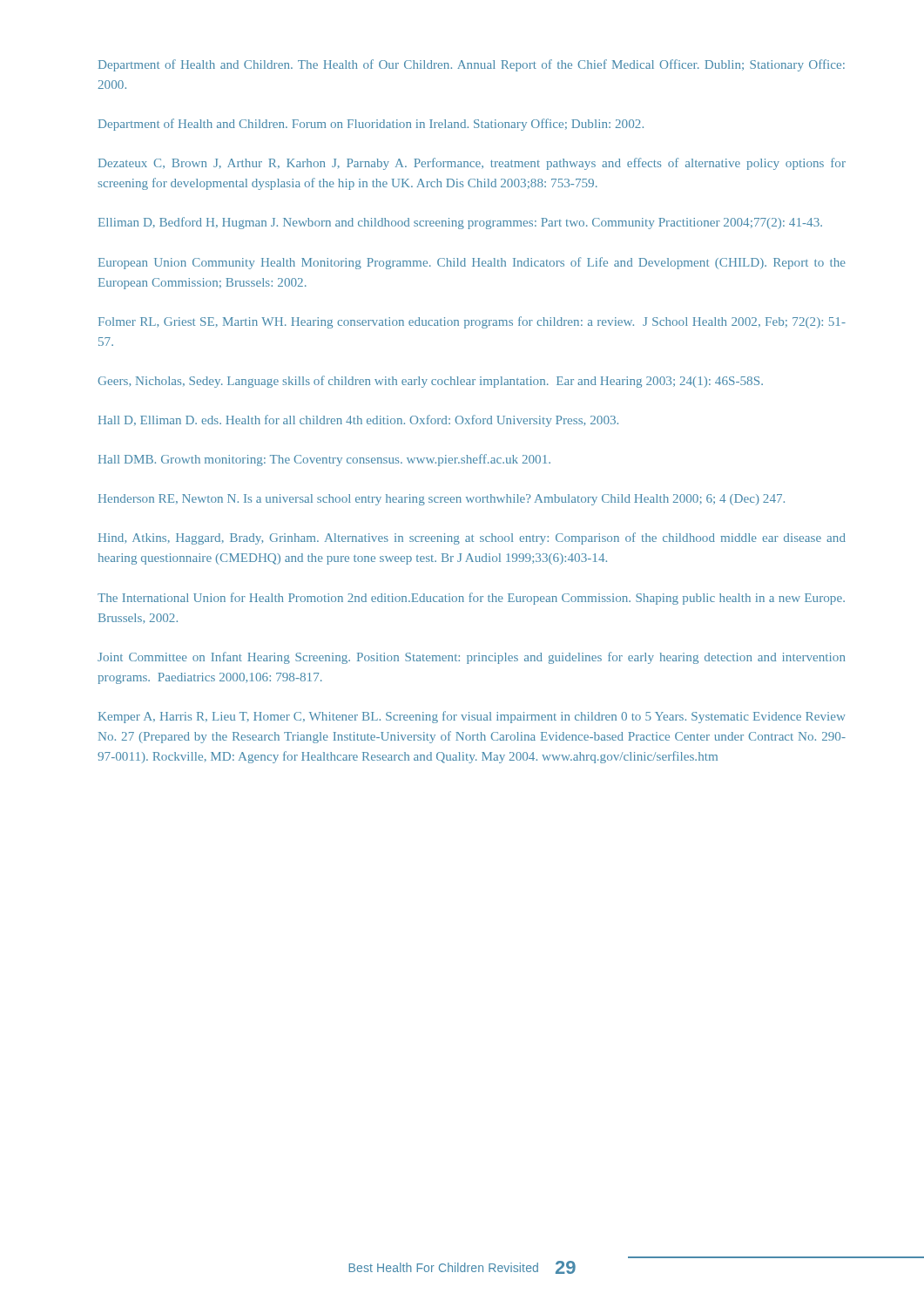
Task: Select the passage starting "Geers, Nicholas, Sedey. Language skills"
Action: tap(431, 380)
